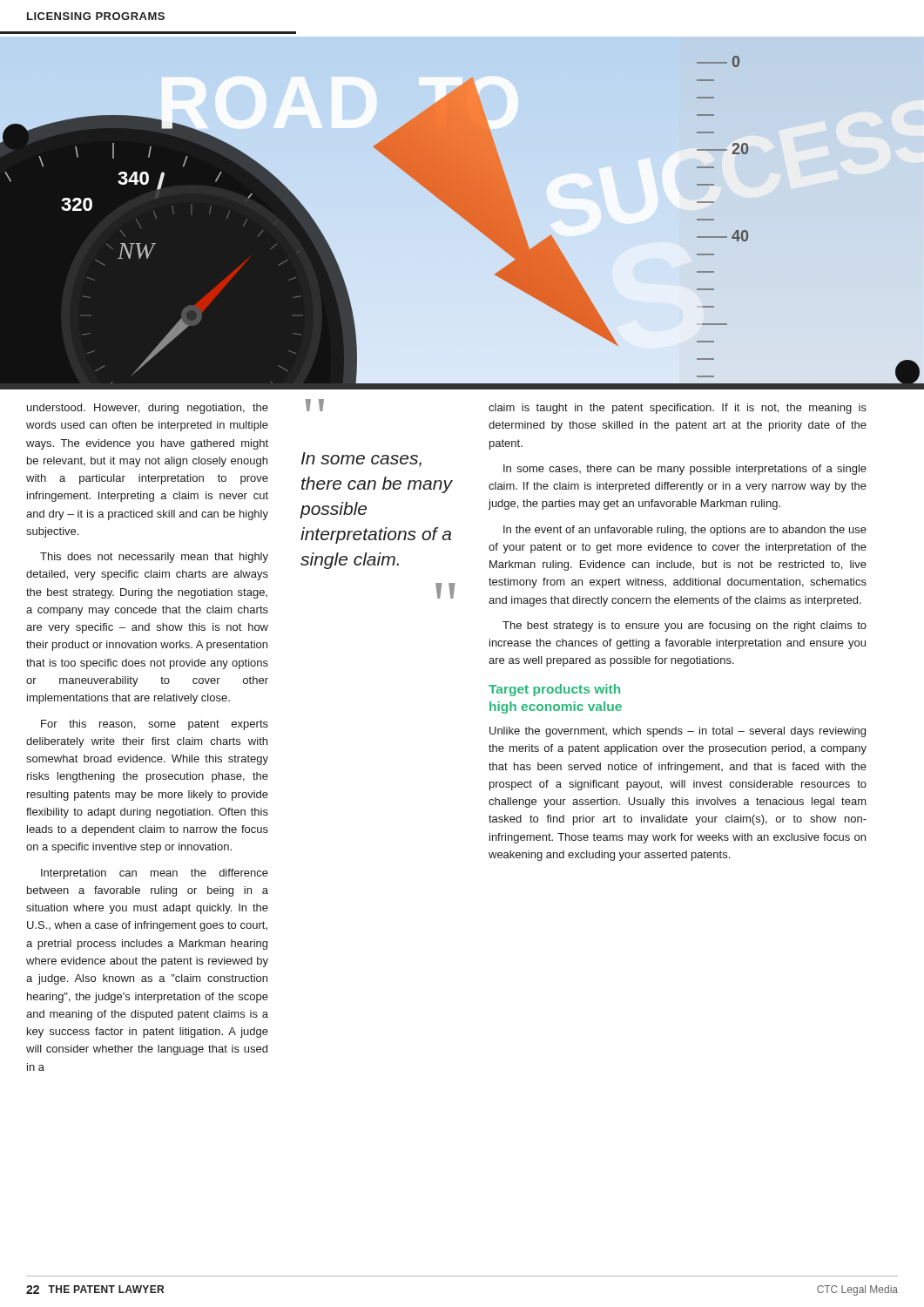The height and width of the screenshot is (1307, 924).
Task: Find the illustration
Action: (381, 741)
